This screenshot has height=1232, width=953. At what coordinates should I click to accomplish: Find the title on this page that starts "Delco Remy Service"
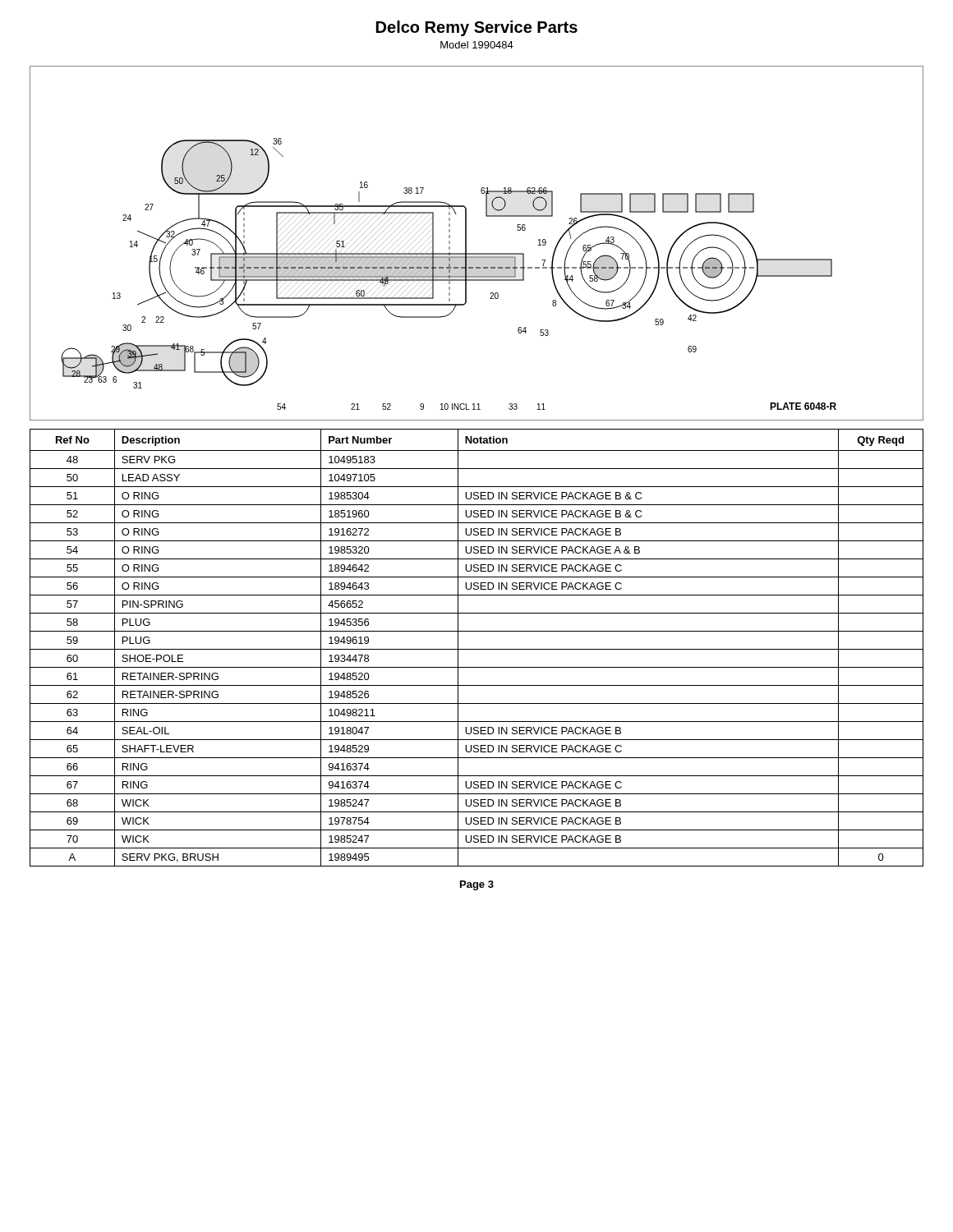click(476, 27)
